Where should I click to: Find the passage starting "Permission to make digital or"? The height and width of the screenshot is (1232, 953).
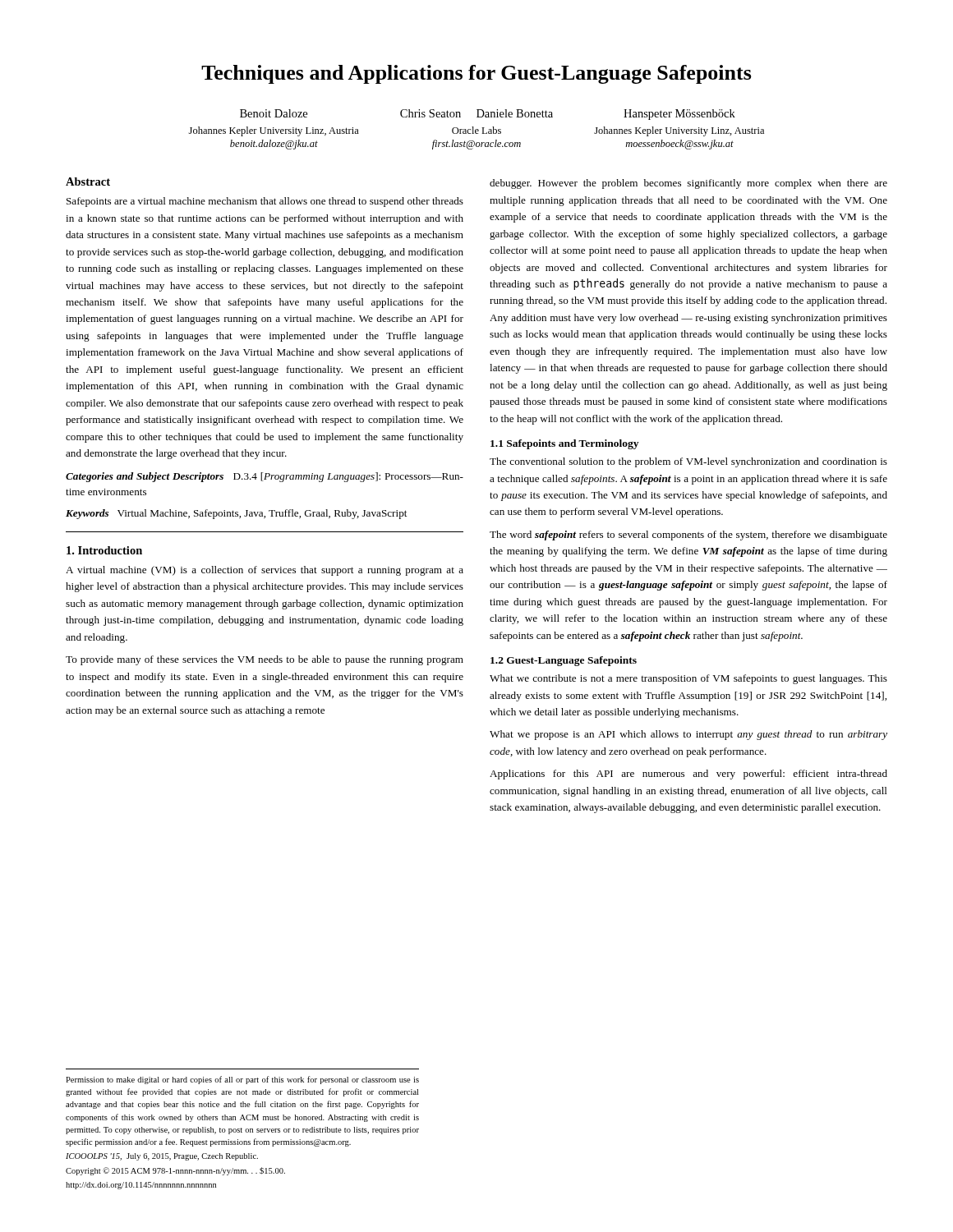tap(242, 1132)
